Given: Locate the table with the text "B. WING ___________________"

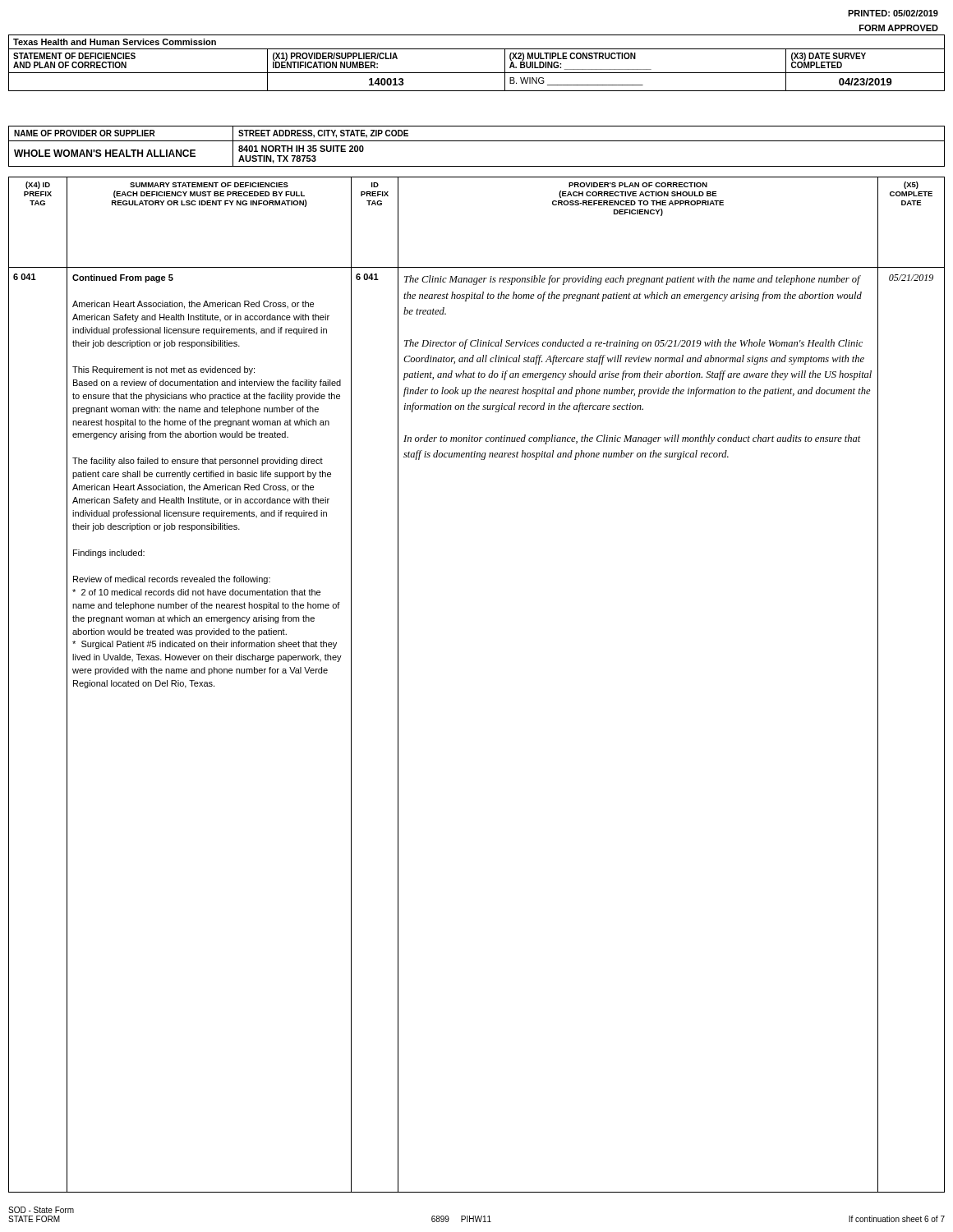Looking at the screenshot, I should coord(476,63).
